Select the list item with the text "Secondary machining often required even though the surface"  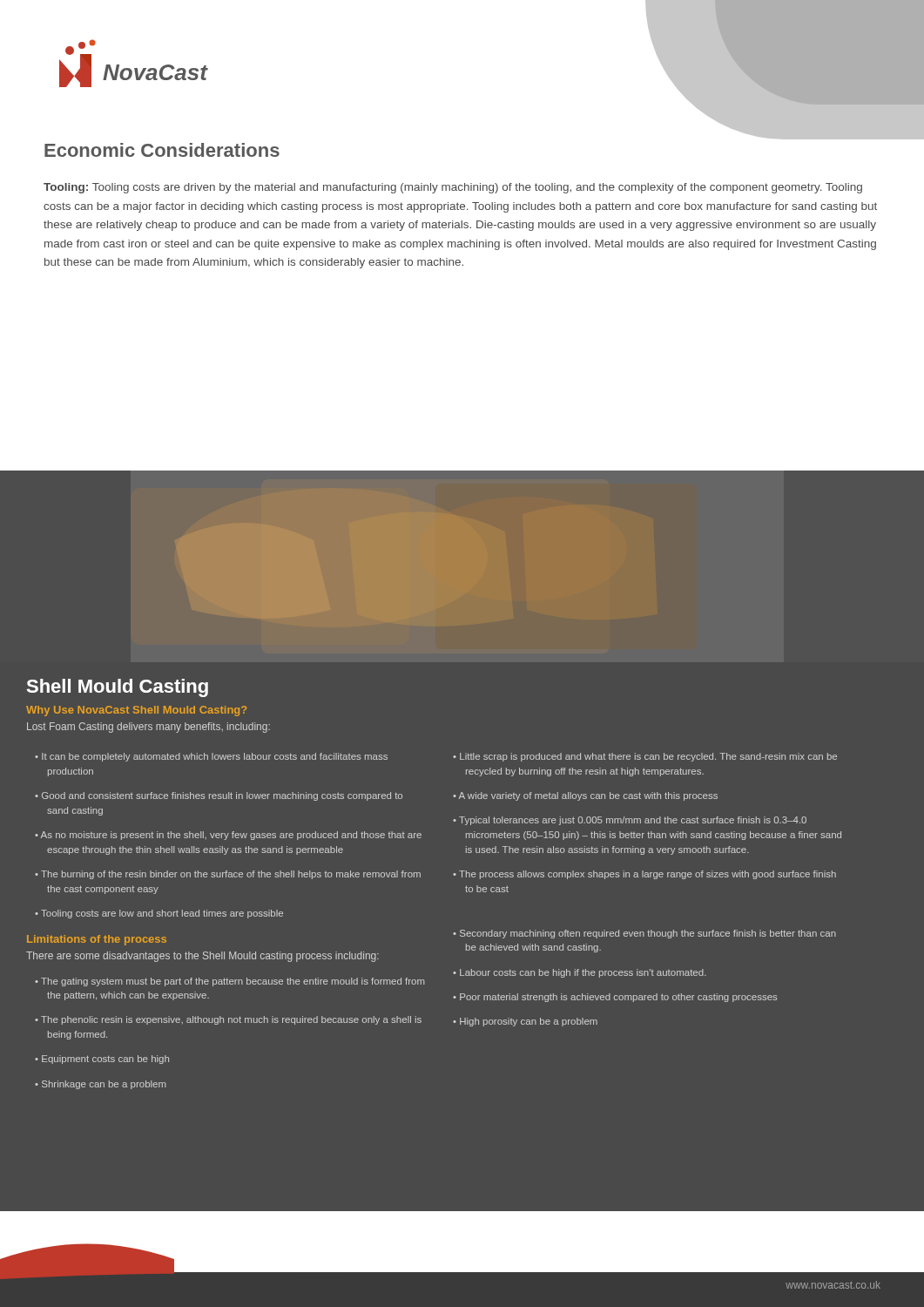(644, 940)
